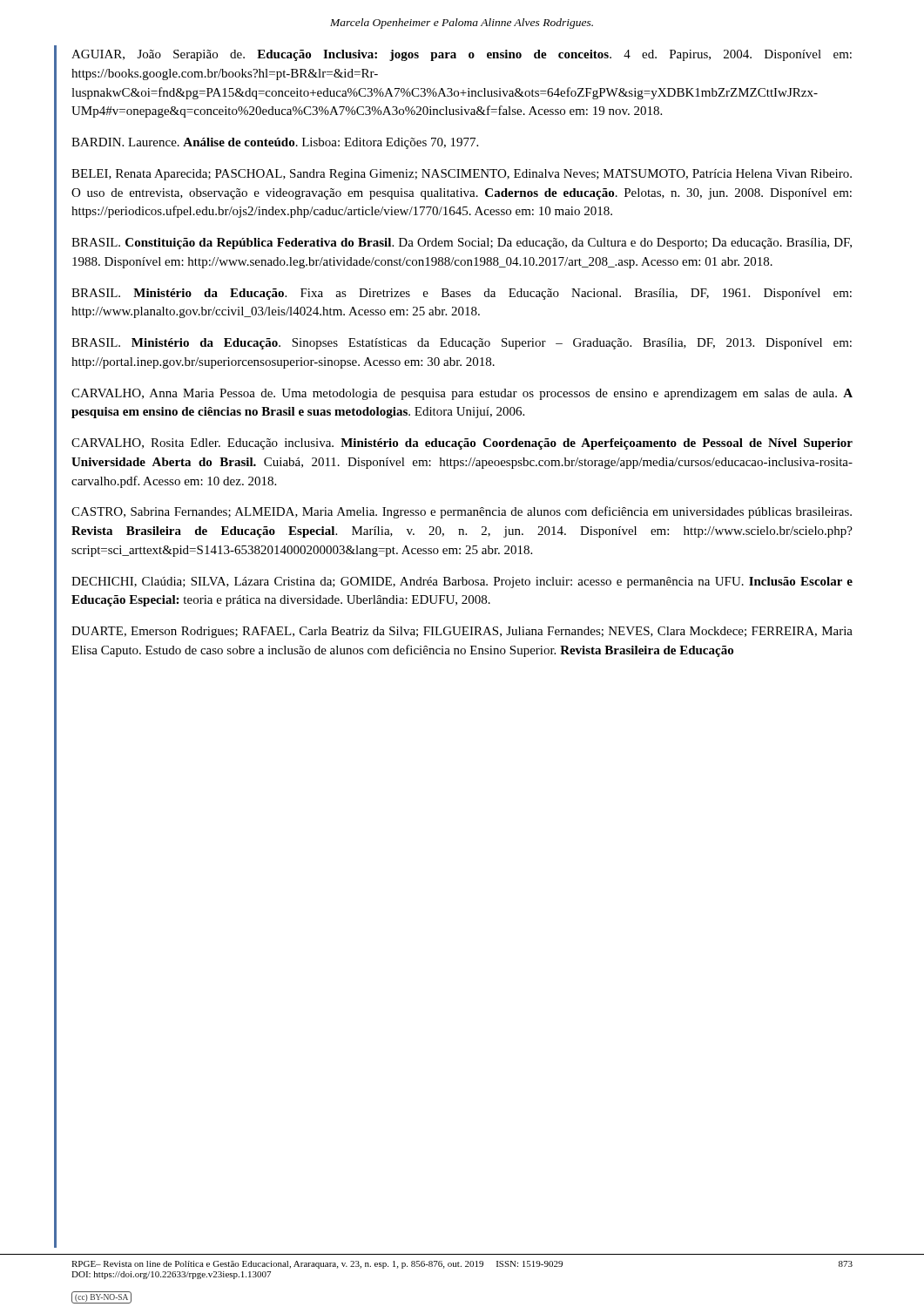Find the block on this page that starts "CASTRO, Sabrina Fernandes; ALMEIDA, Maria"
924x1307 pixels.
462,531
